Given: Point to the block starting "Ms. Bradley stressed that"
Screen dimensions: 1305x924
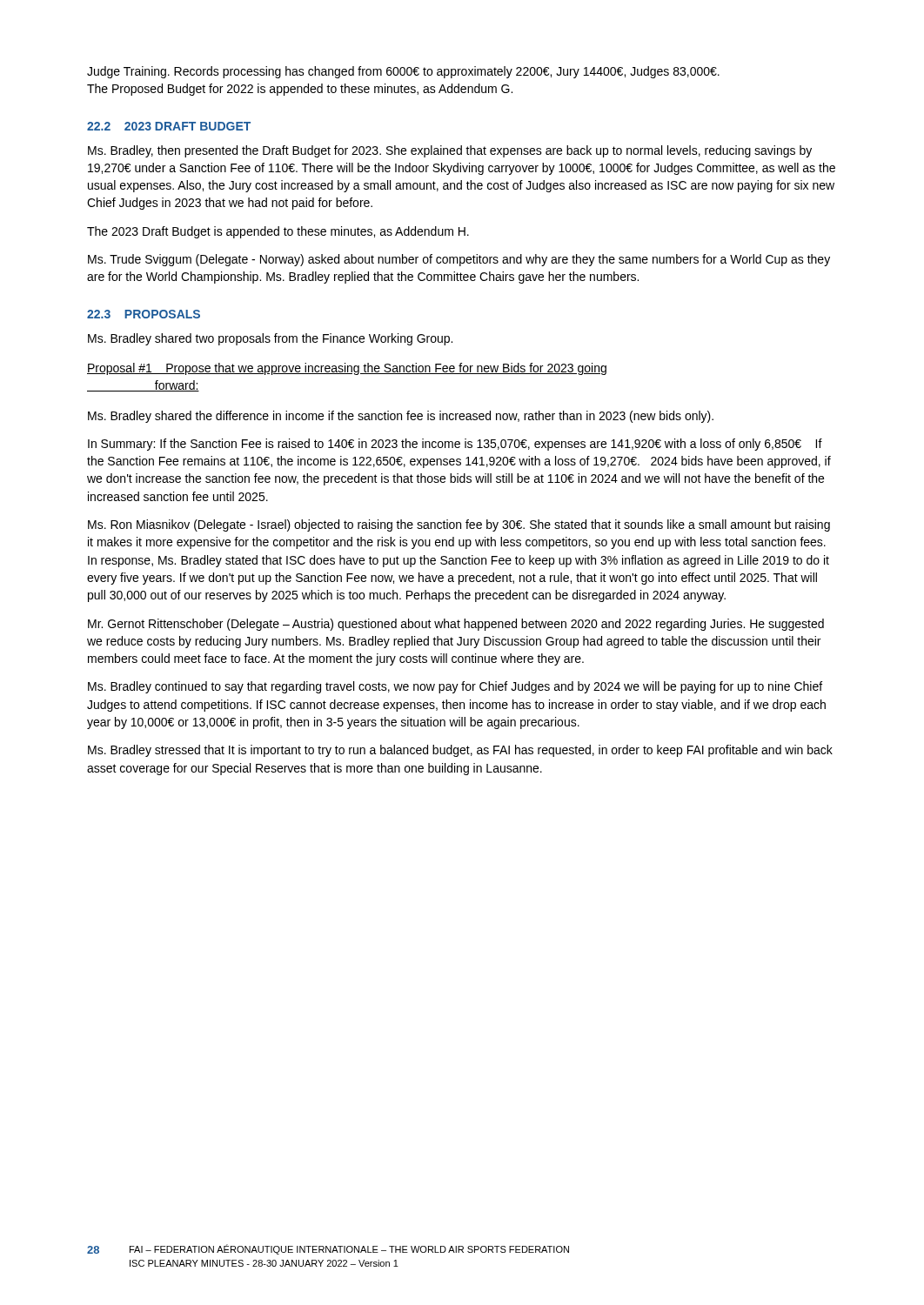Looking at the screenshot, I should pyautogui.click(x=460, y=759).
